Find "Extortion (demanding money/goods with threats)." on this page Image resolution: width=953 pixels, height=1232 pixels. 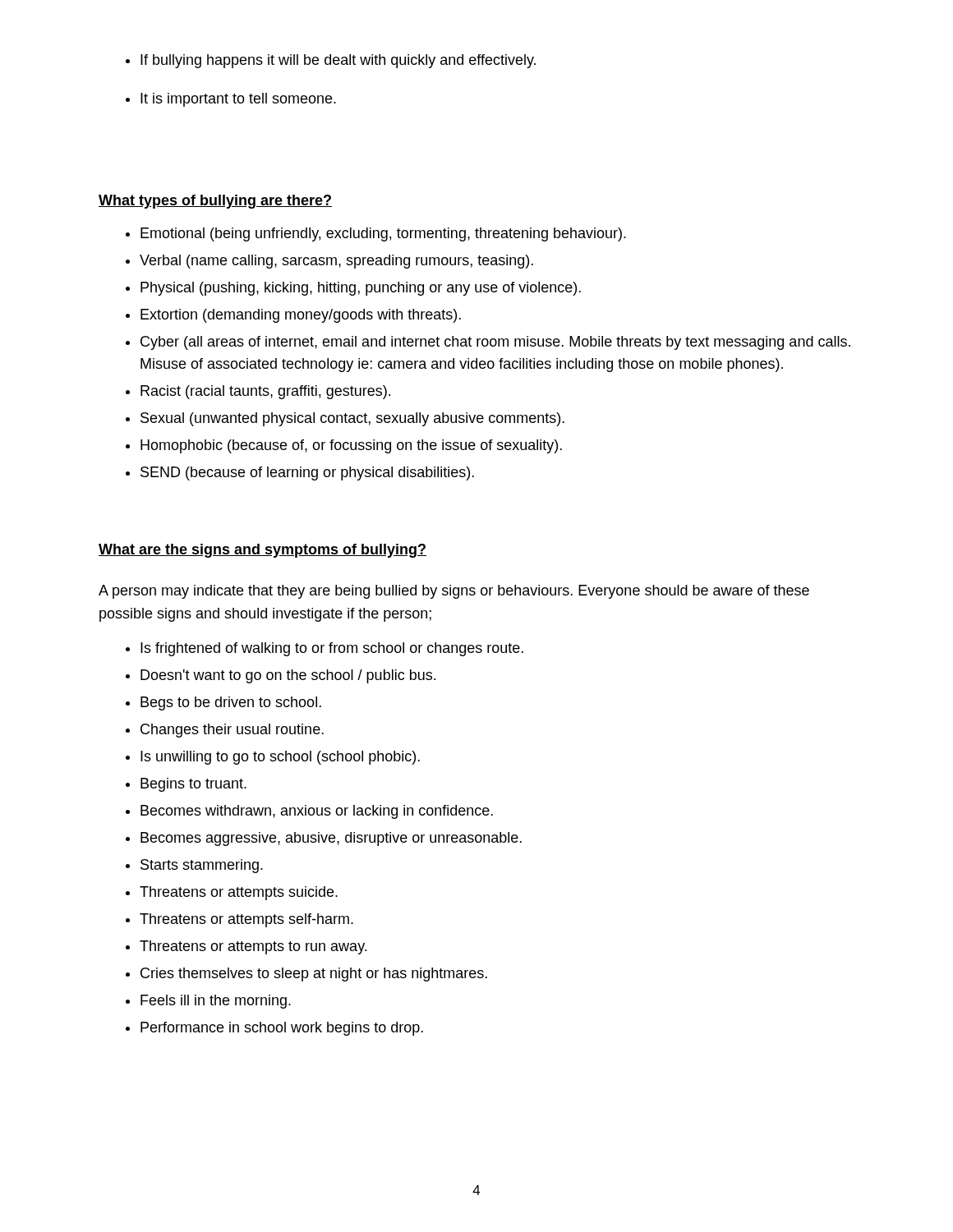301,315
